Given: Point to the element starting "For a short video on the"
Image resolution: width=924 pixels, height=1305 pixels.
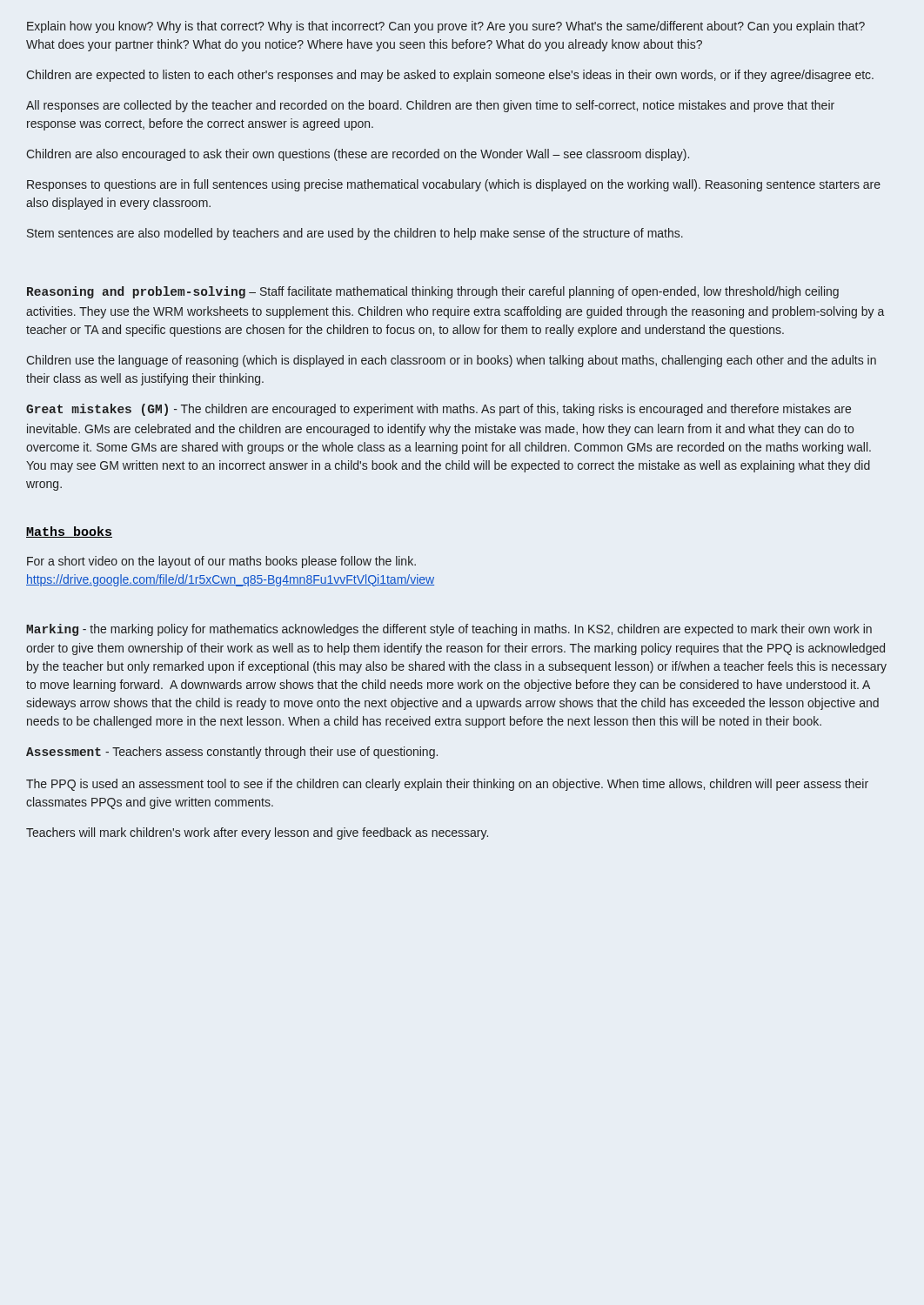Looking at the screenshot, I should 230,570.
